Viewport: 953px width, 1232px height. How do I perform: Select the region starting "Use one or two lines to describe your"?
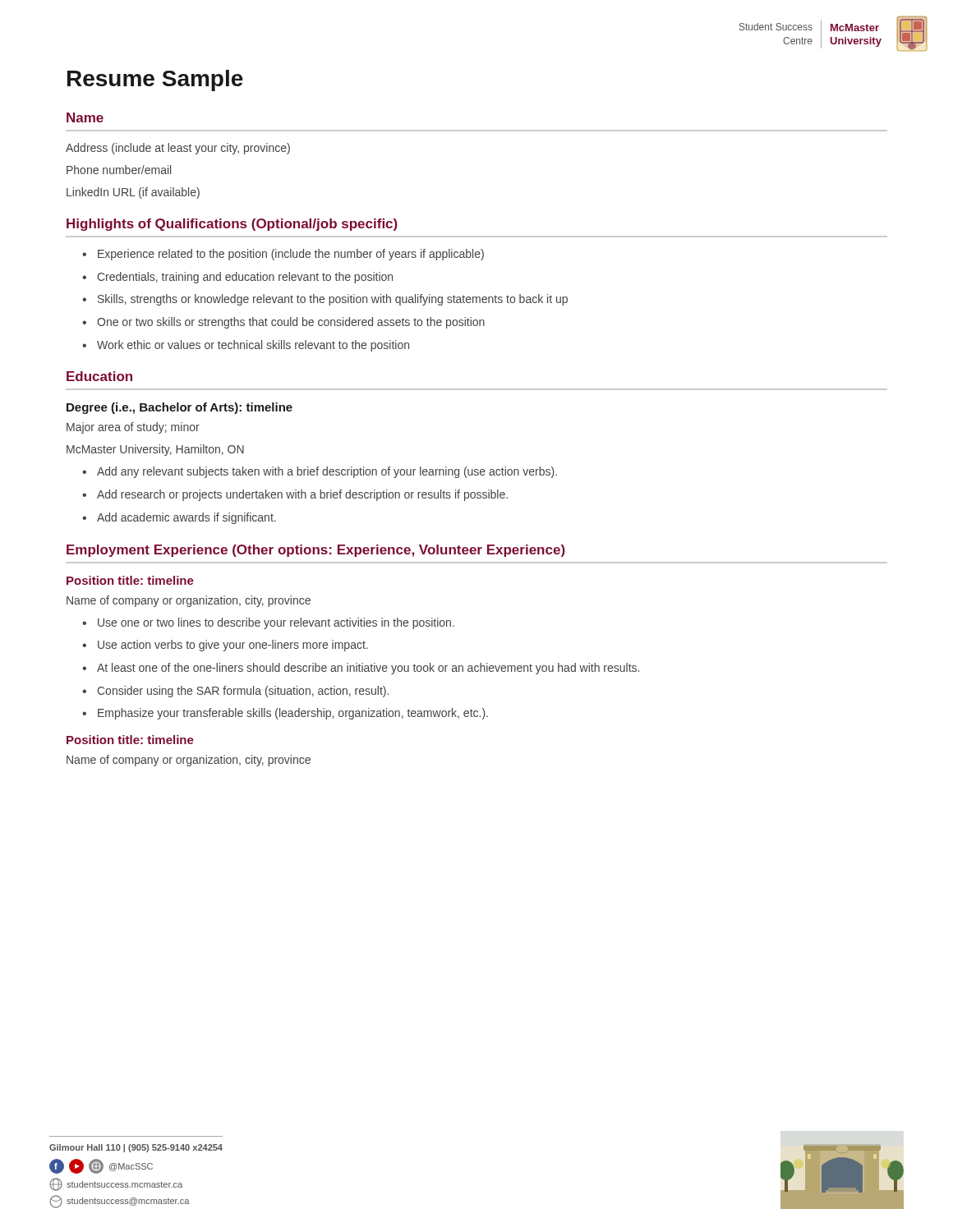pos(268,623)
